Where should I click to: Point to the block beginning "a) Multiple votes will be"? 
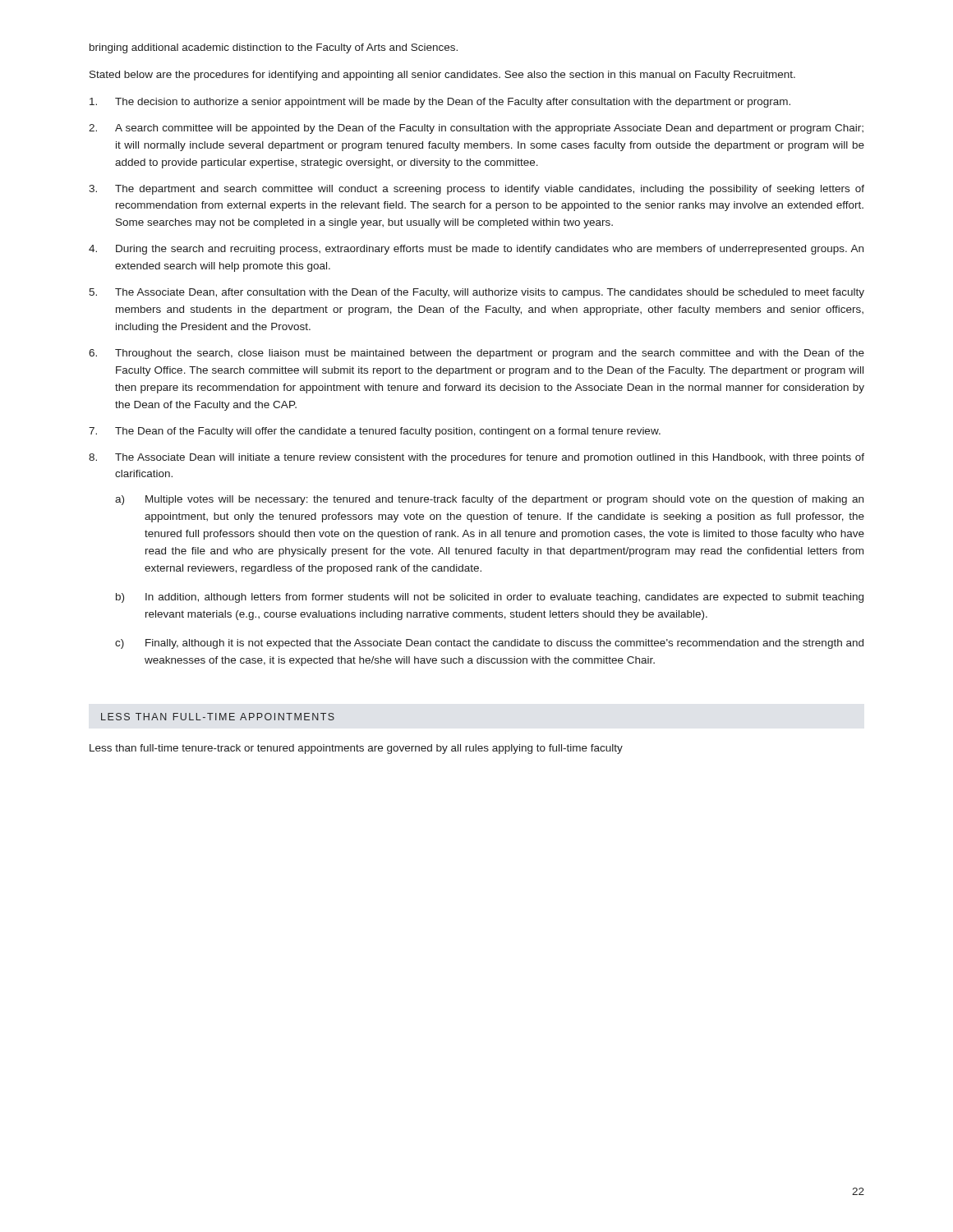point(490,534)
